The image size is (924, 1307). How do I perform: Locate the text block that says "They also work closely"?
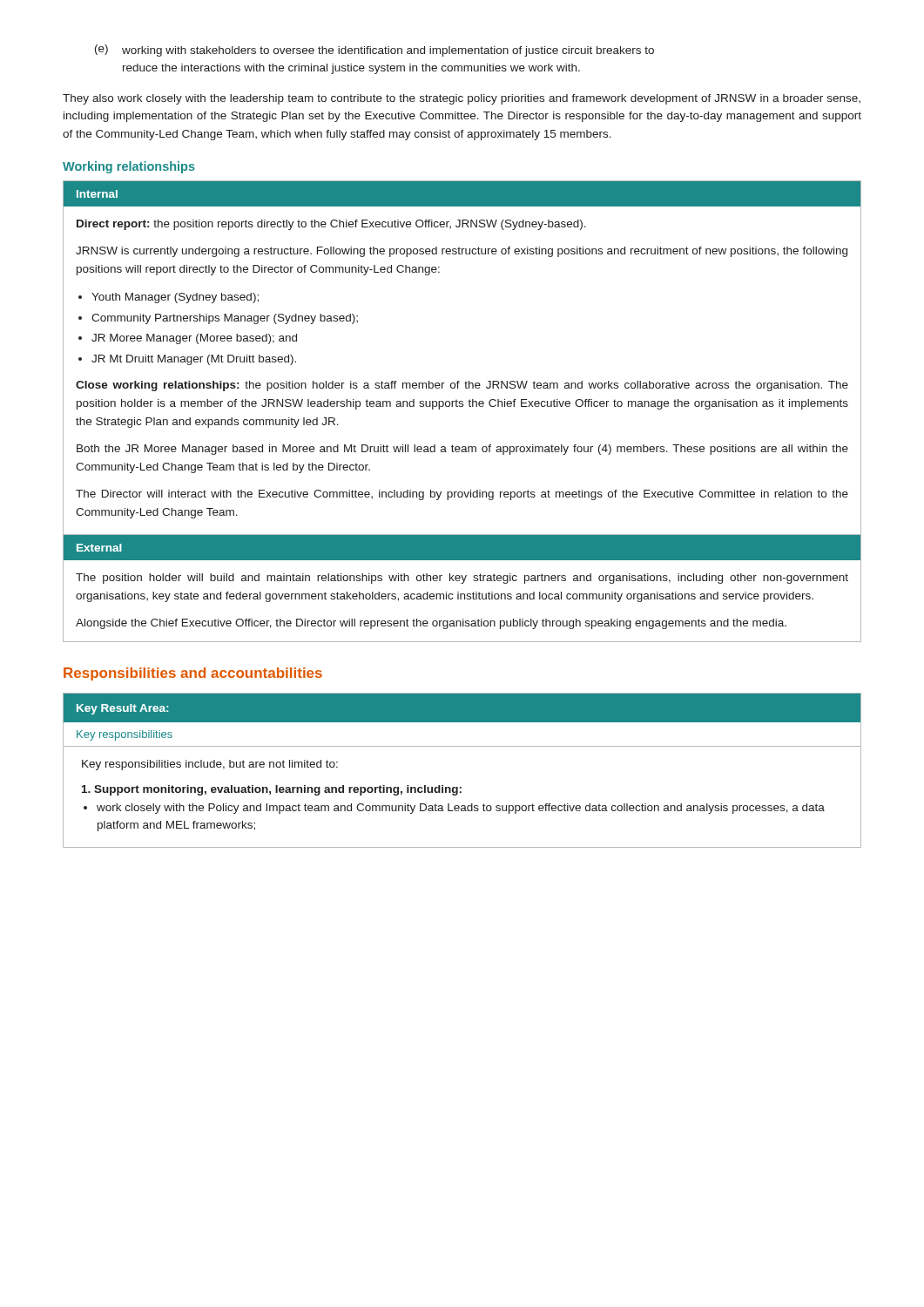(x=462, y=116)
